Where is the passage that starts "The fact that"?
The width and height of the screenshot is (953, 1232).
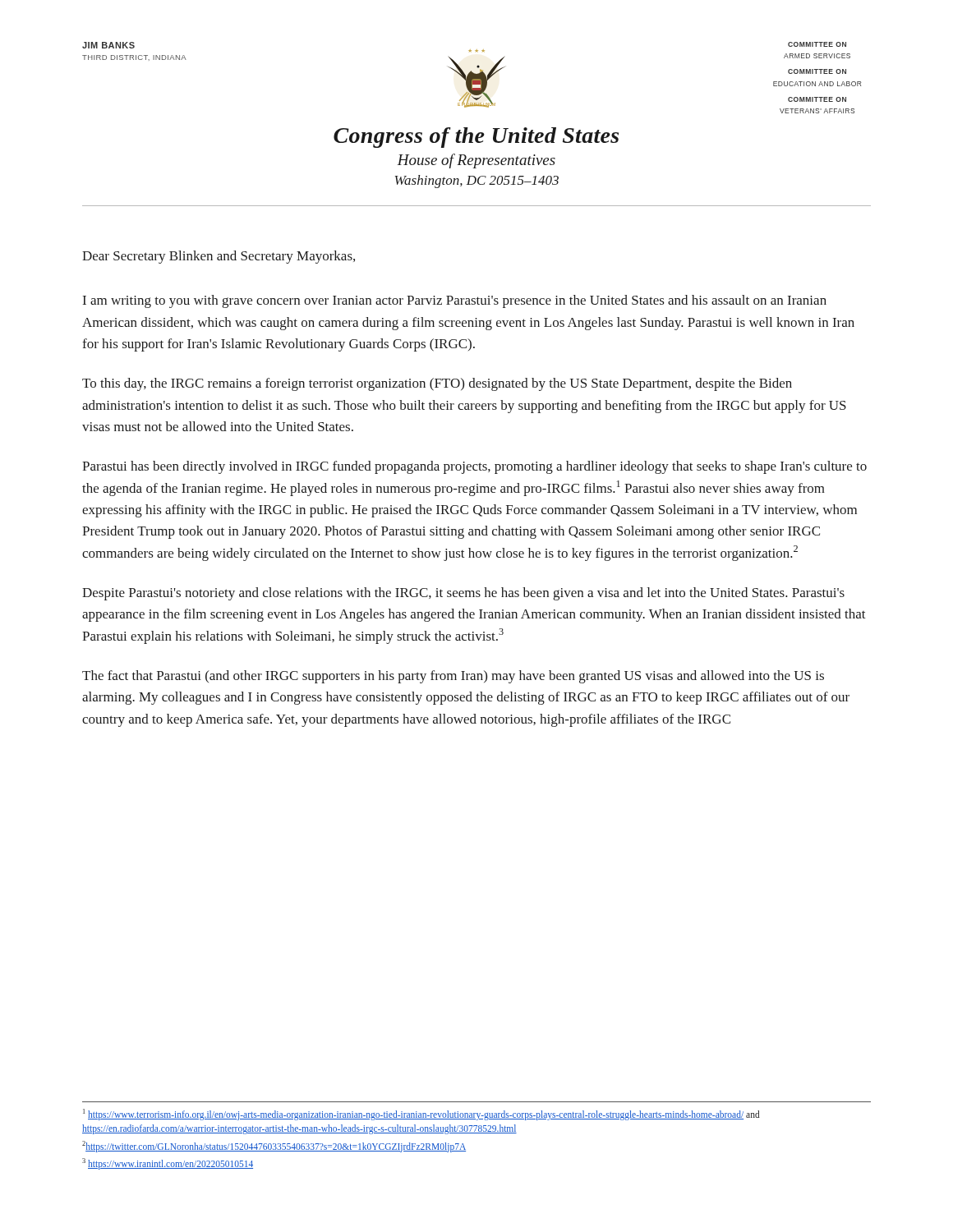(476, 698)
